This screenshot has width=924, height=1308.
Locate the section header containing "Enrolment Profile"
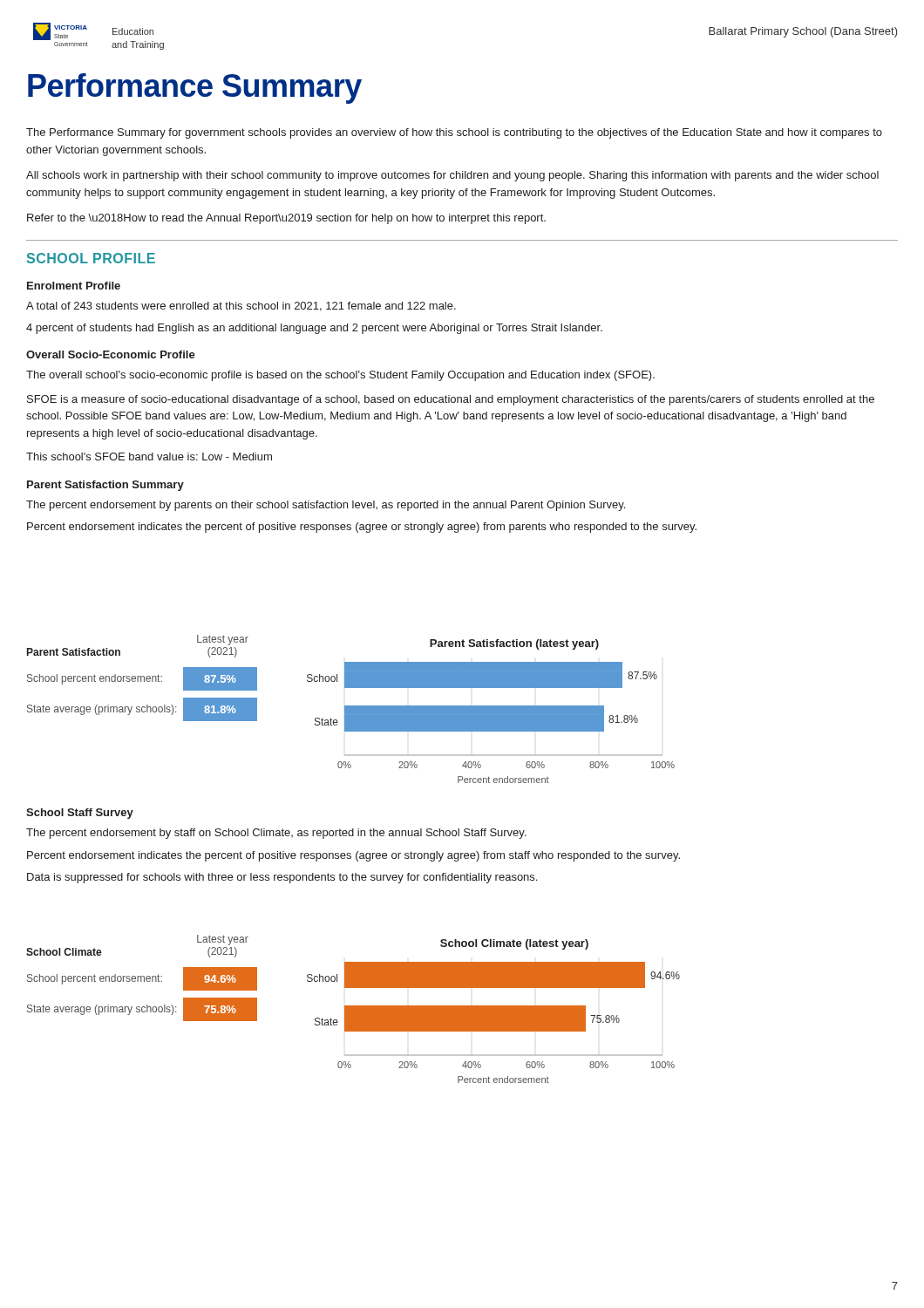pos(73,286)
